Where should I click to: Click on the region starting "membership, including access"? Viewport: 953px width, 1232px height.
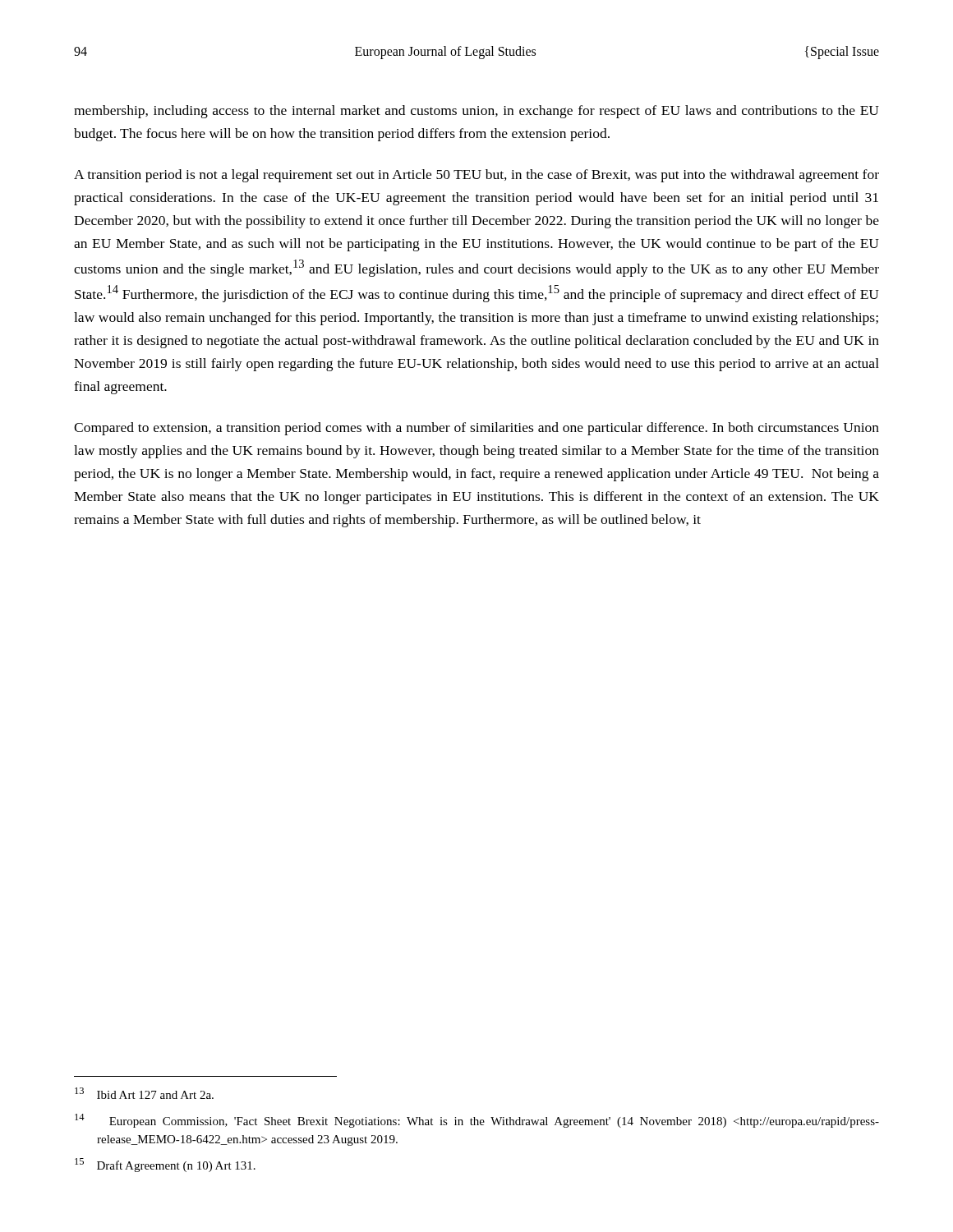[476, 122]
